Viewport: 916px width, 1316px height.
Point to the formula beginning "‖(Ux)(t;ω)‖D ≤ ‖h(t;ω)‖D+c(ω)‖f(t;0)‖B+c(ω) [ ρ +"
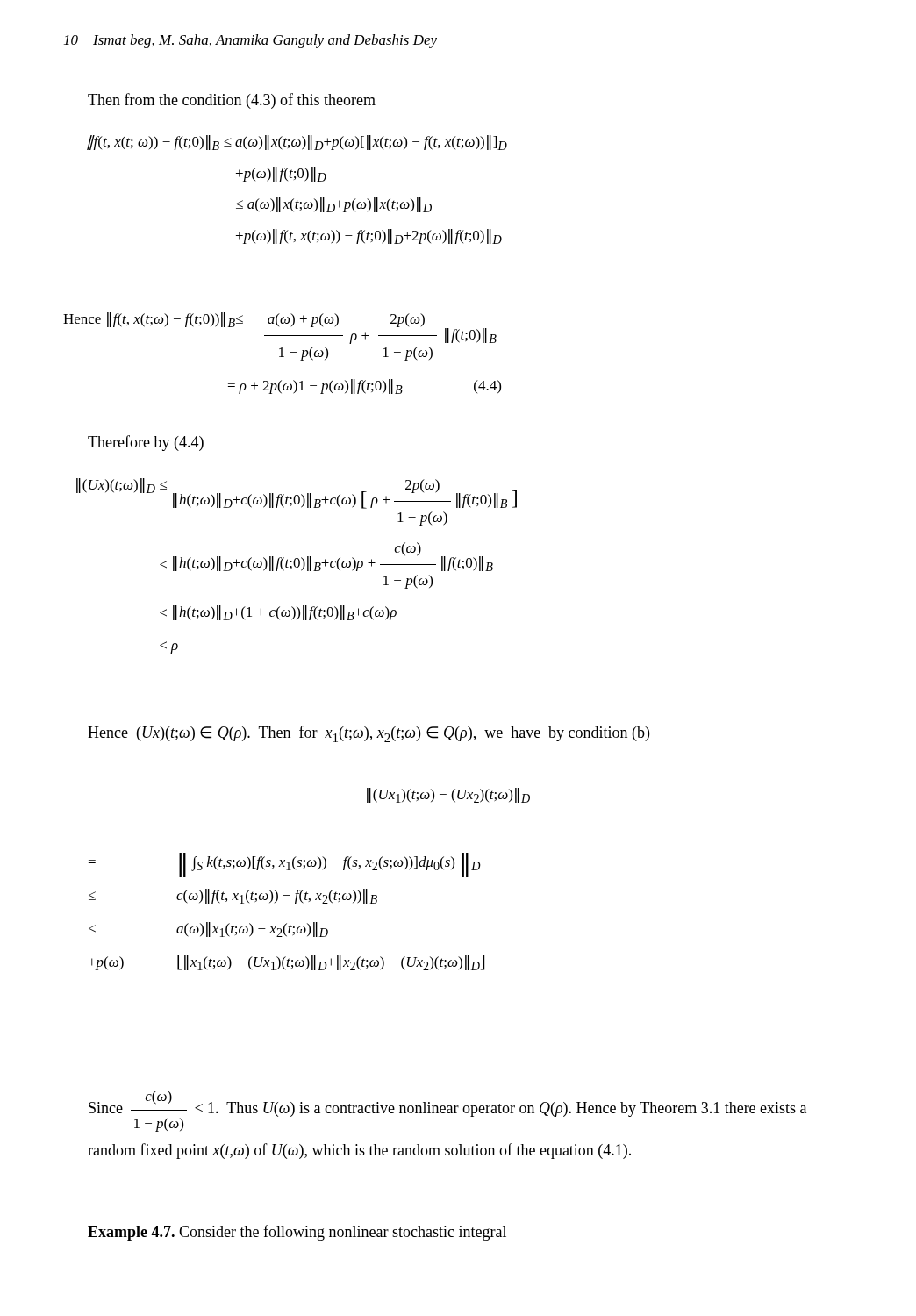(291, 565)
